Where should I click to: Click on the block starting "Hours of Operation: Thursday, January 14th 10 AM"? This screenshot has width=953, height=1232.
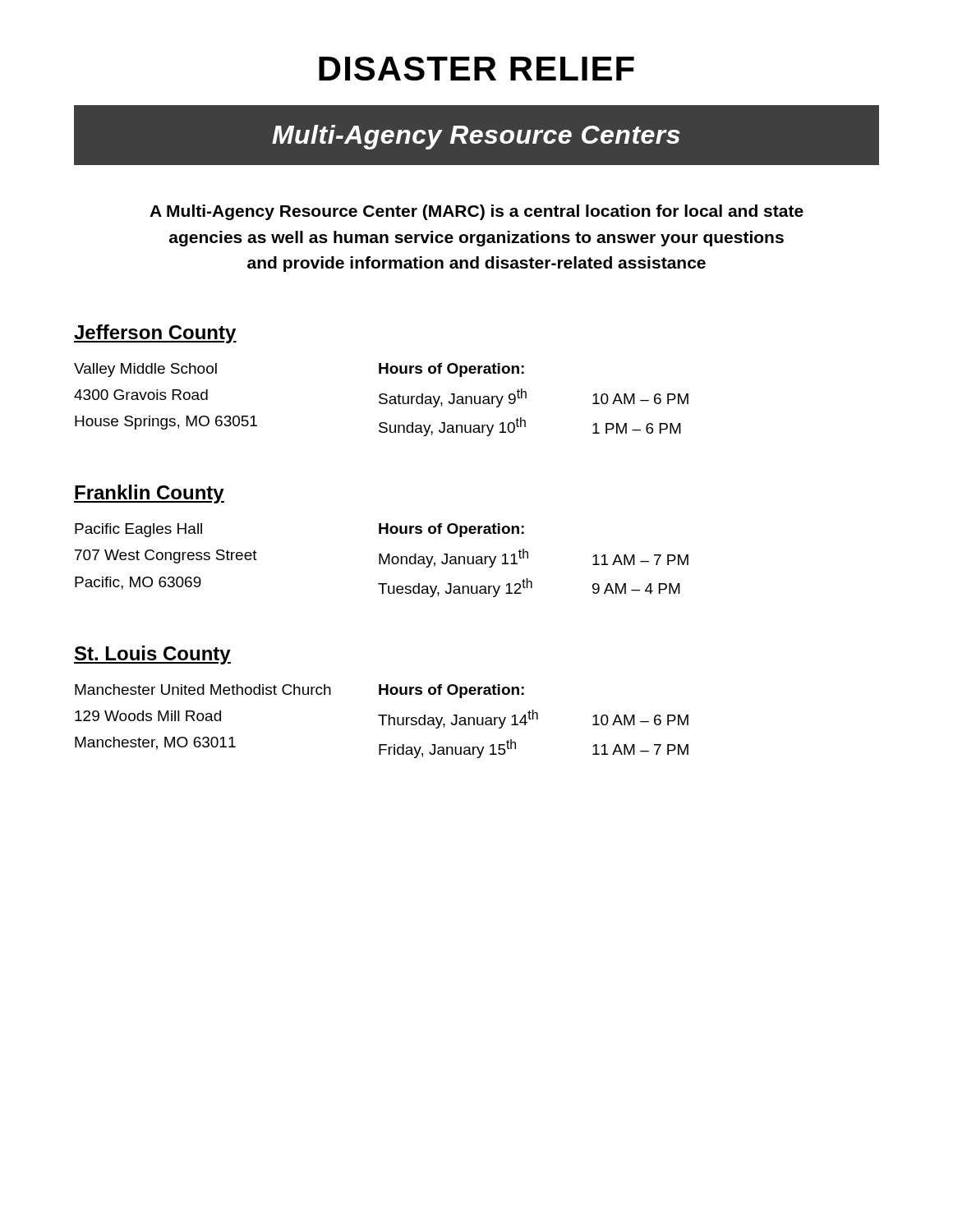[629, 720]
